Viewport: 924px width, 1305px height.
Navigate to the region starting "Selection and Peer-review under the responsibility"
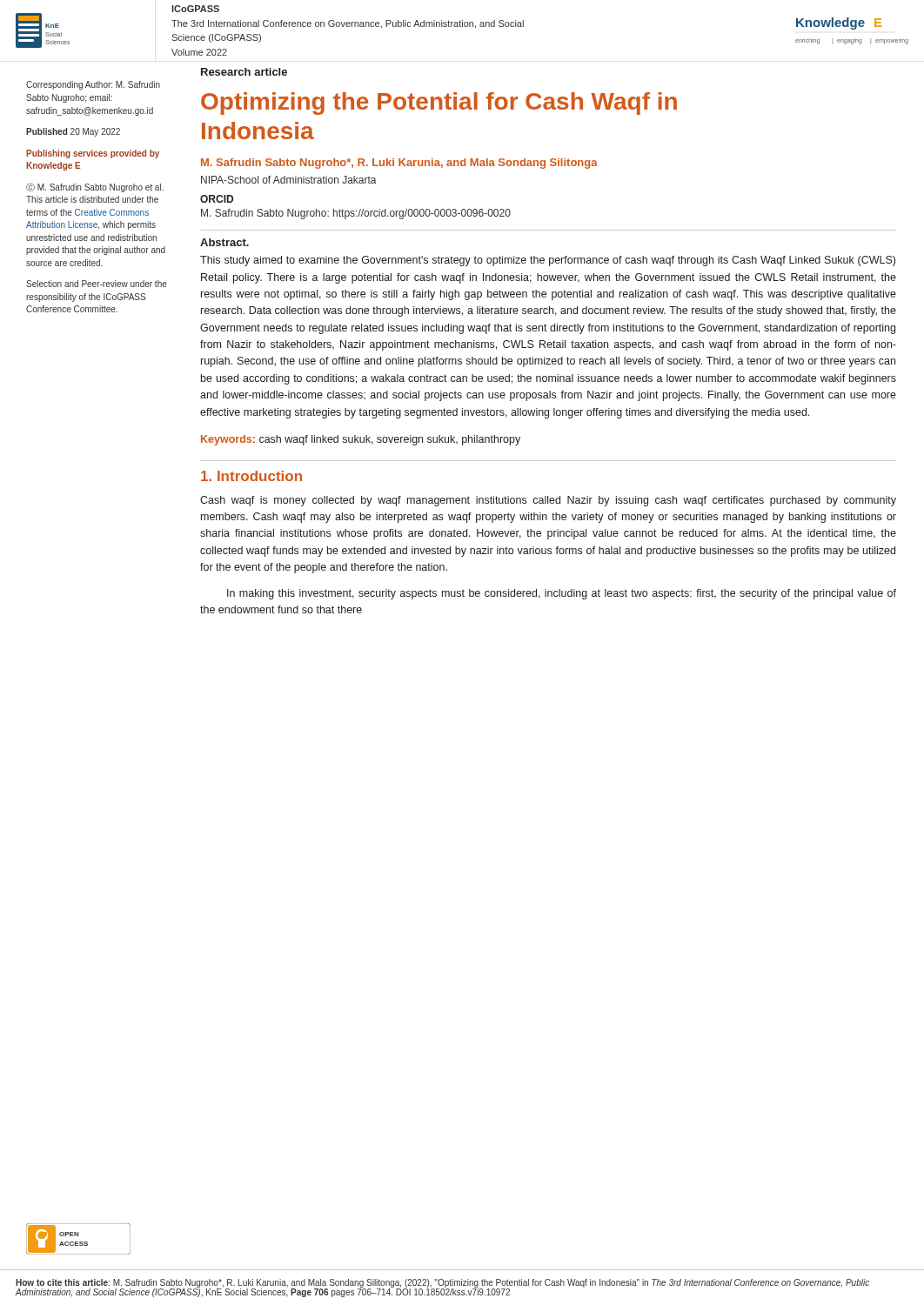pos(96,297)
